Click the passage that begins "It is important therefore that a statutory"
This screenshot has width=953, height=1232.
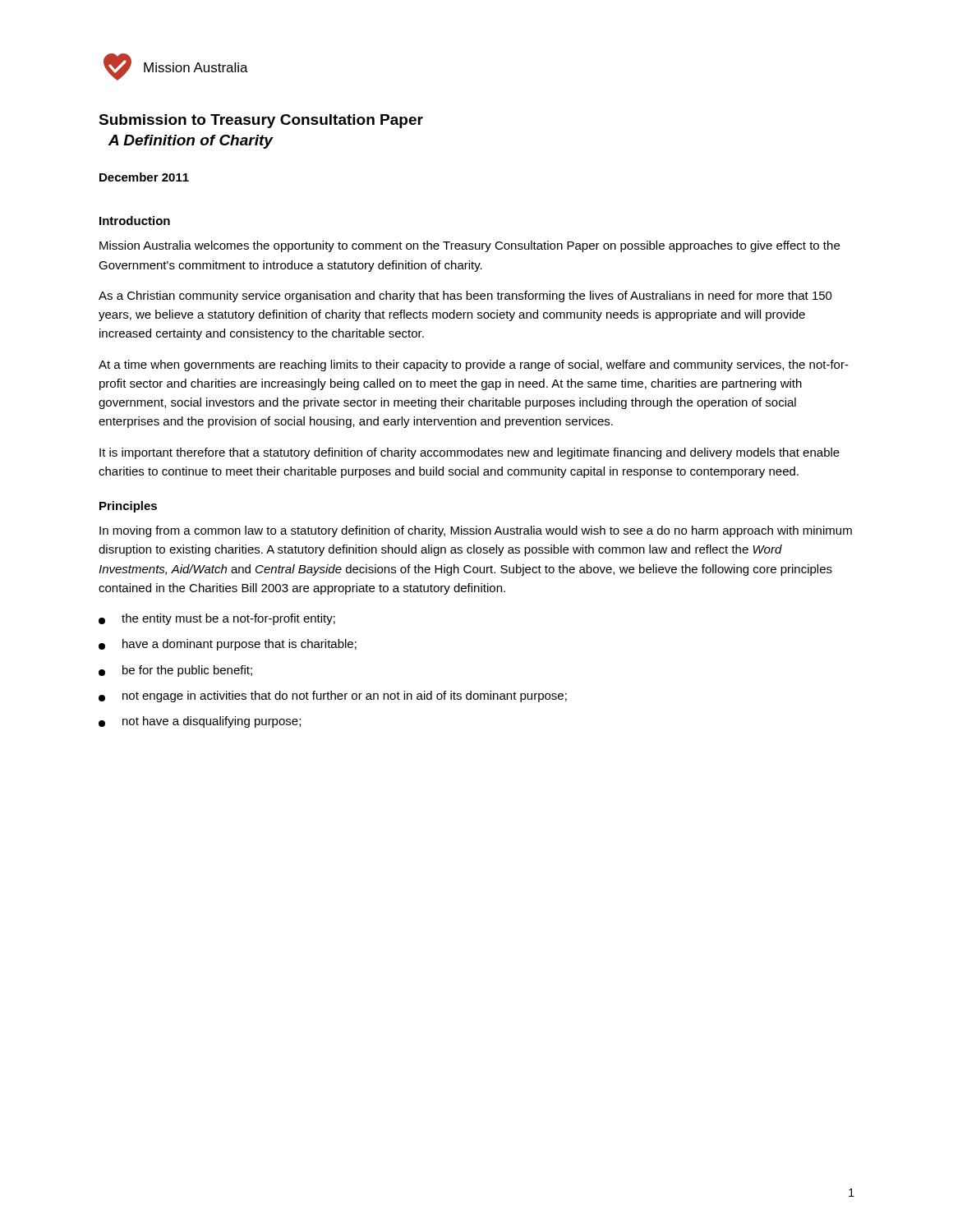click(469, 461)
